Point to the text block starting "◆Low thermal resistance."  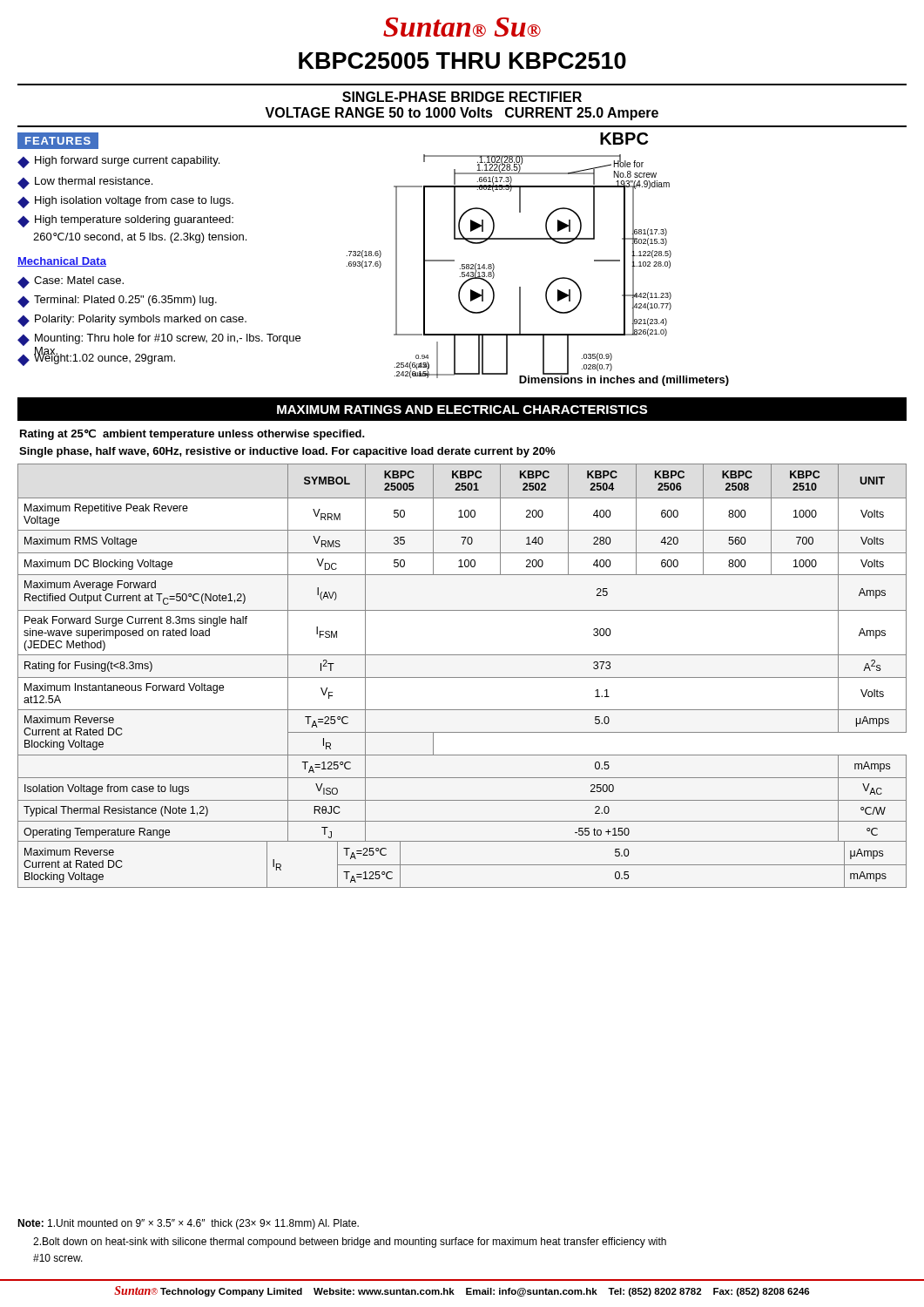point(85,183)
